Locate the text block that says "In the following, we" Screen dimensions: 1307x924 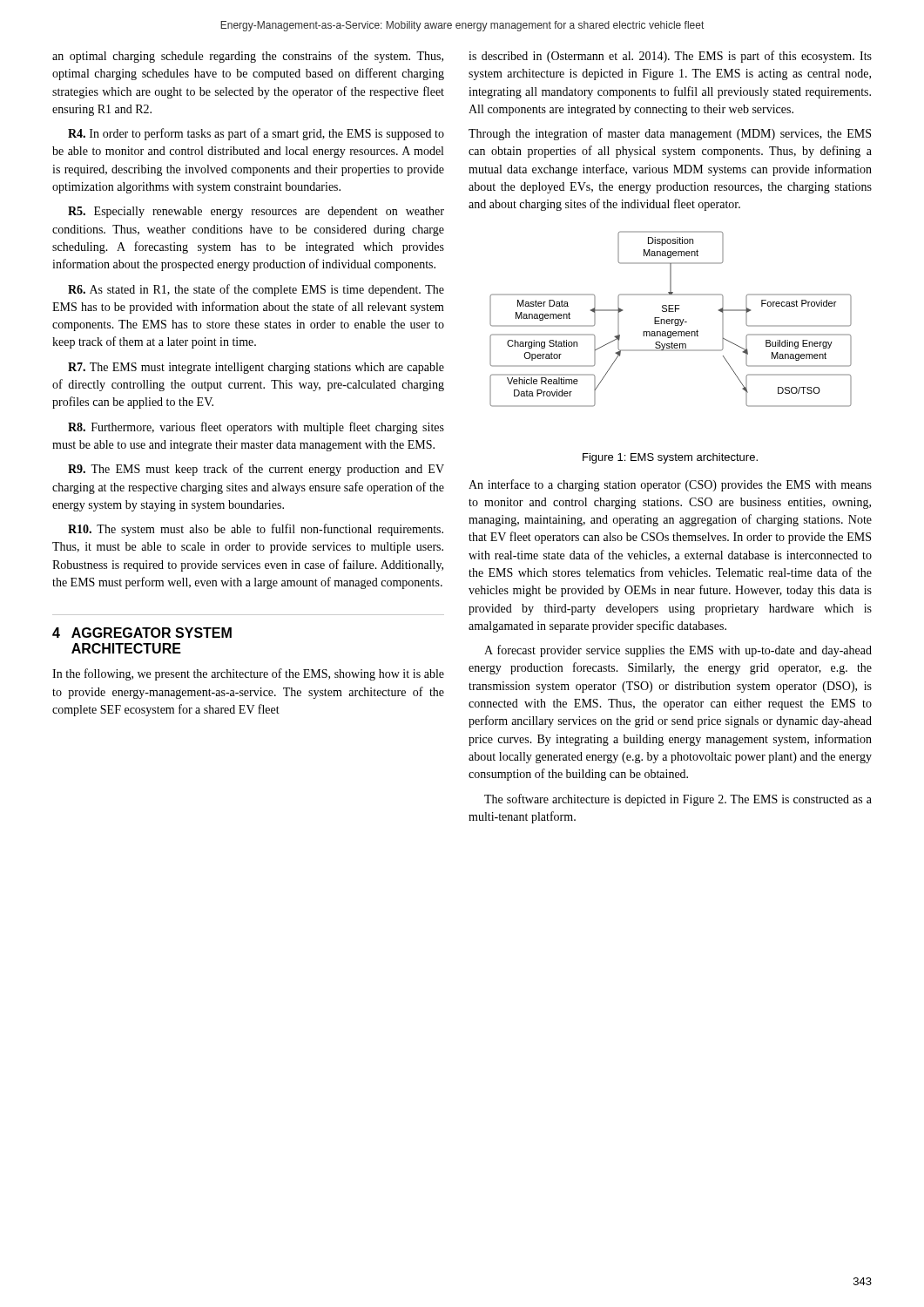248,692
